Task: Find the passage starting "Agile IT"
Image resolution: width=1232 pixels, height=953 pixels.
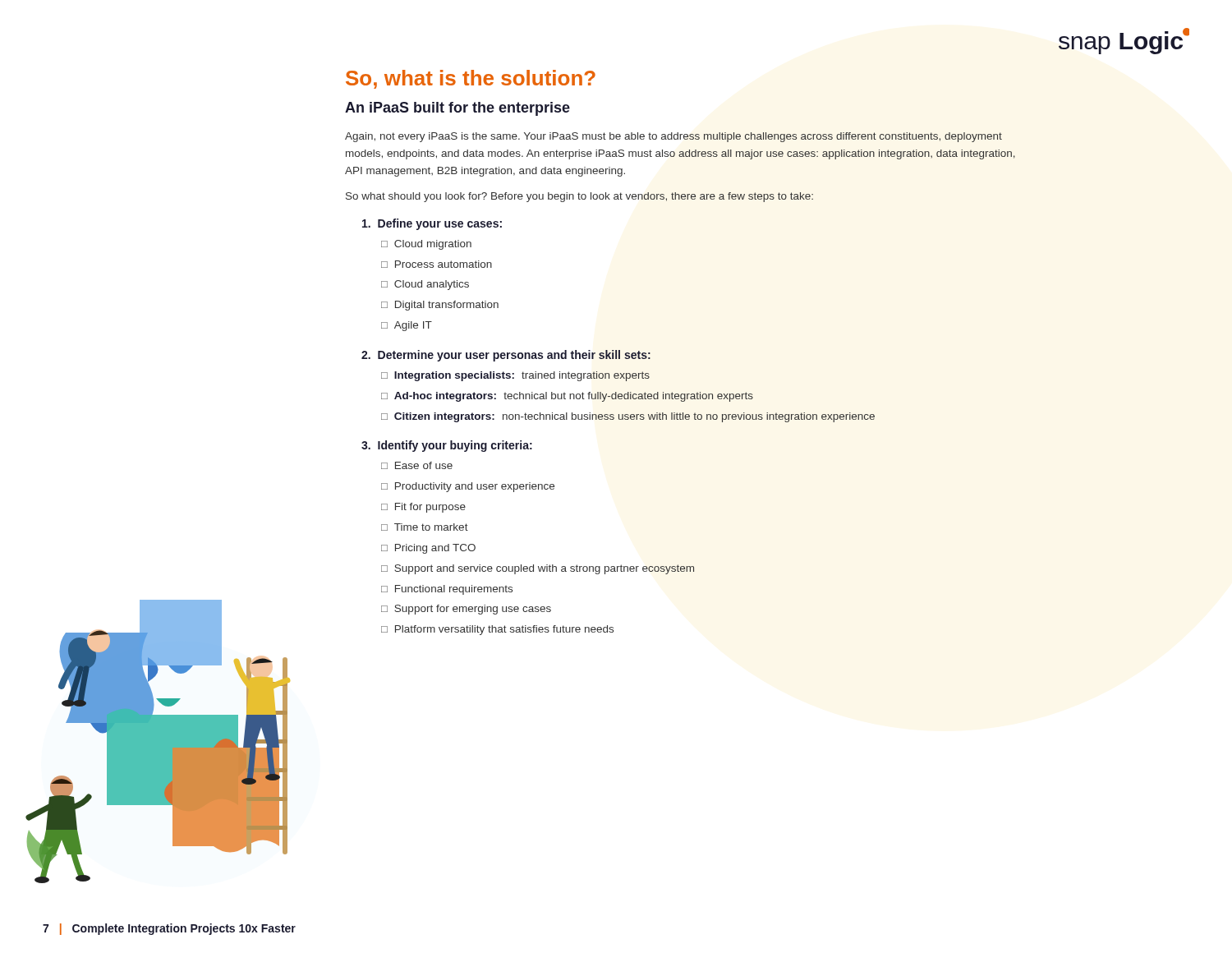Action: click(413, 325)
